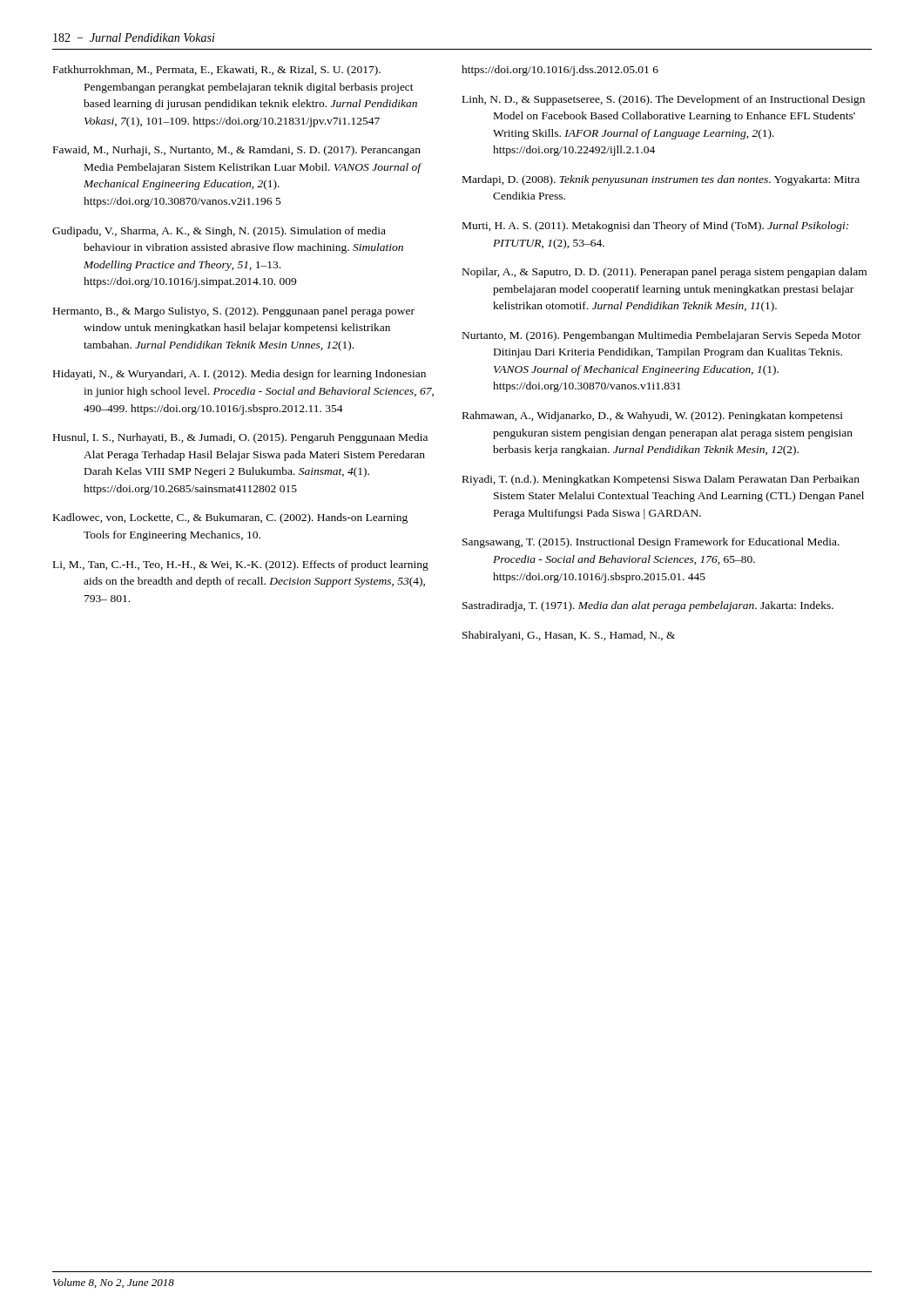
Task: Locate the list item with the text "Li, M., Tan, C.-H., Teo, H.-H., & Wei,"
Action: pyautogui.click(x=240, y=581)
